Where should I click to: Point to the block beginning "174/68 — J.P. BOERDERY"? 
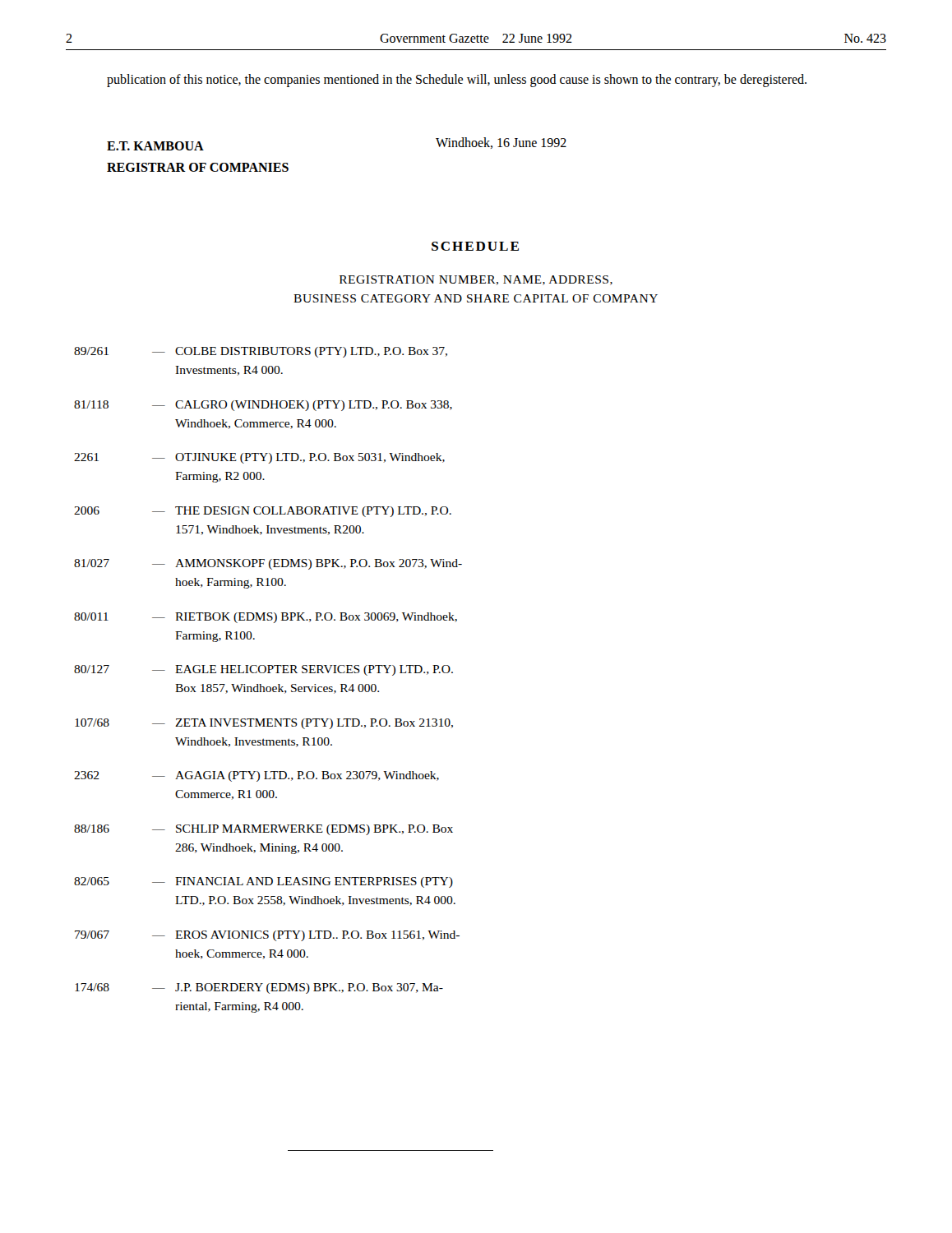tap(259, 988)
